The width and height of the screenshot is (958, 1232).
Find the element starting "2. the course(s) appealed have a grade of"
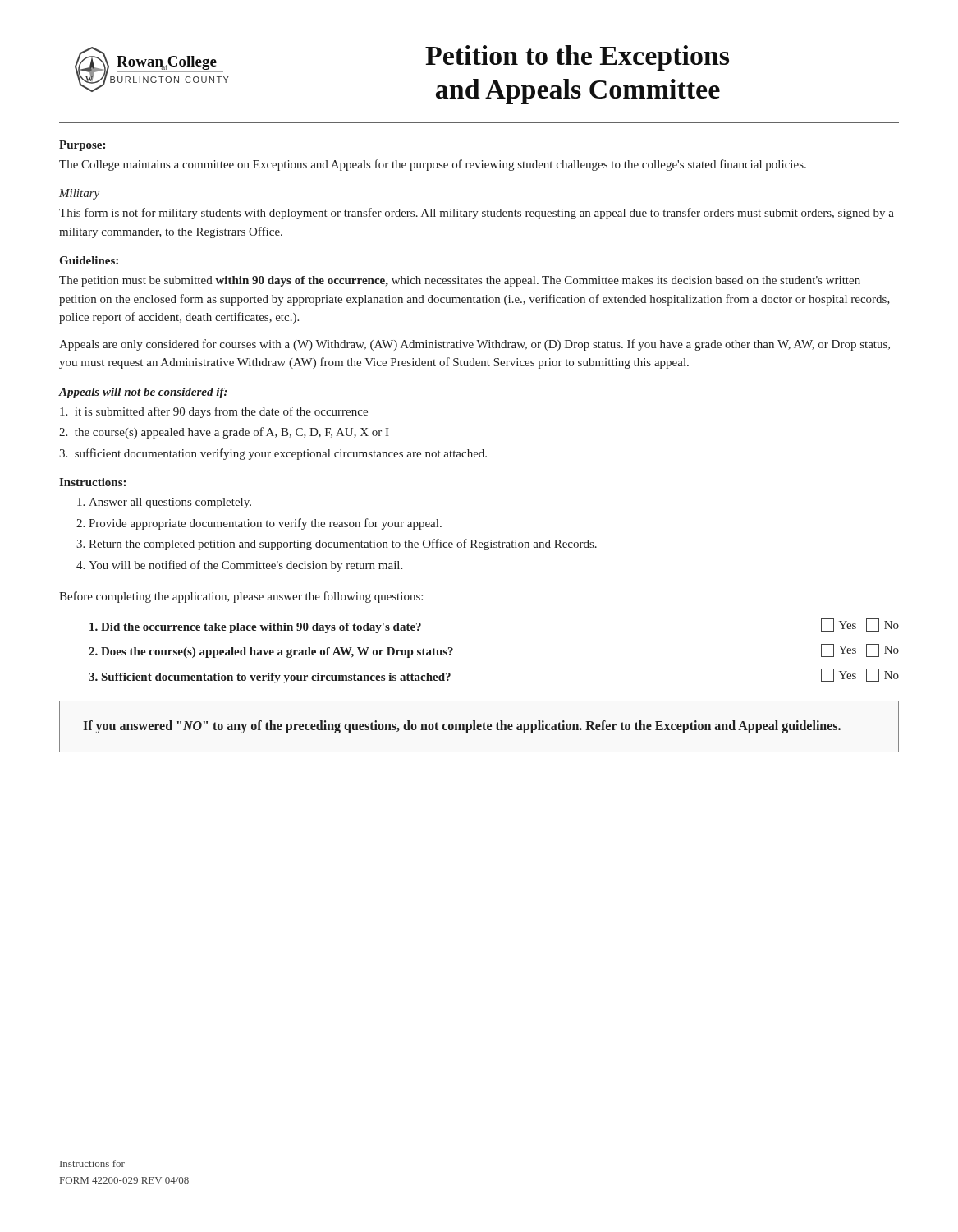tap(224, 432)
